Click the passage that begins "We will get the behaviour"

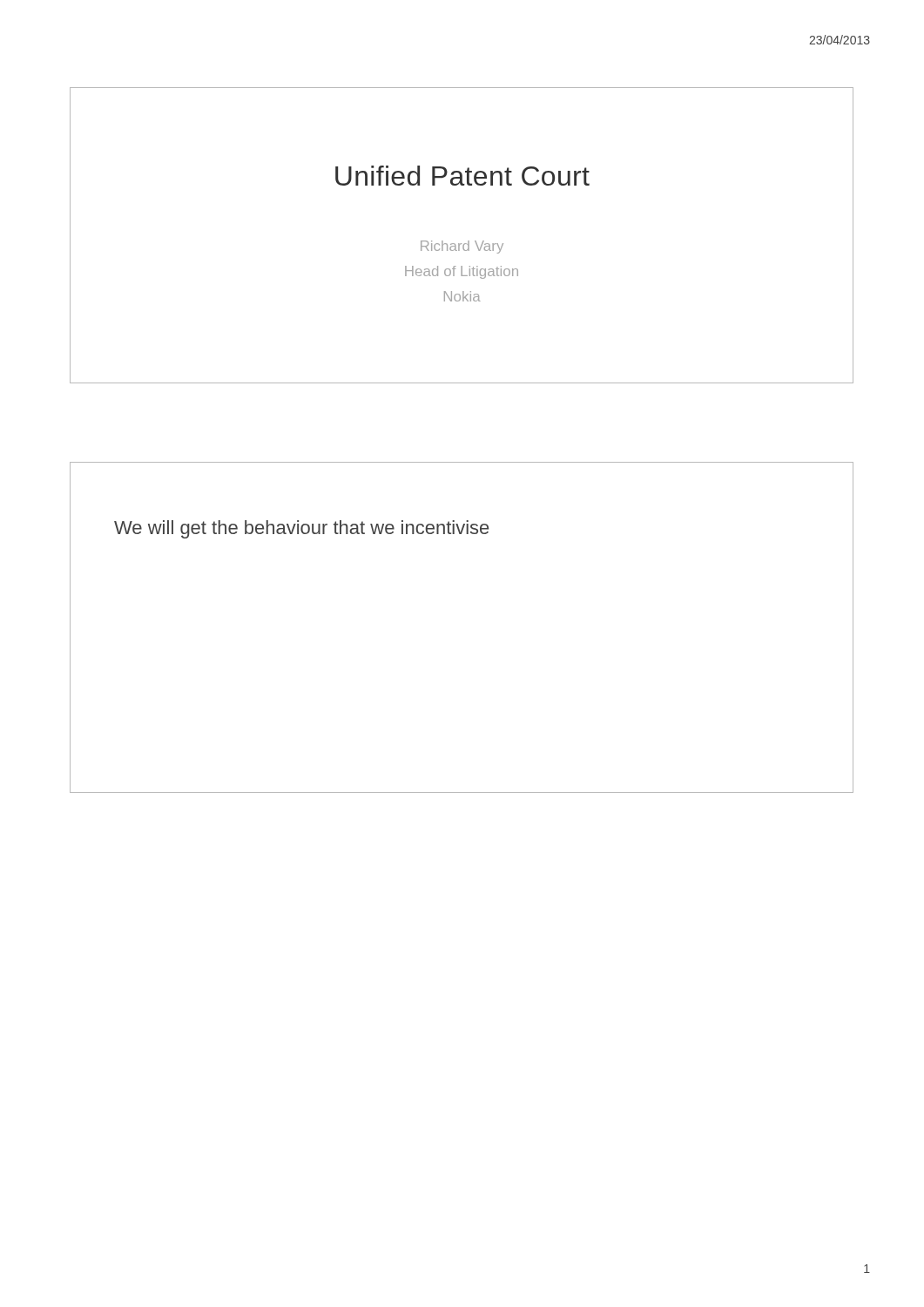click(302, 528)
